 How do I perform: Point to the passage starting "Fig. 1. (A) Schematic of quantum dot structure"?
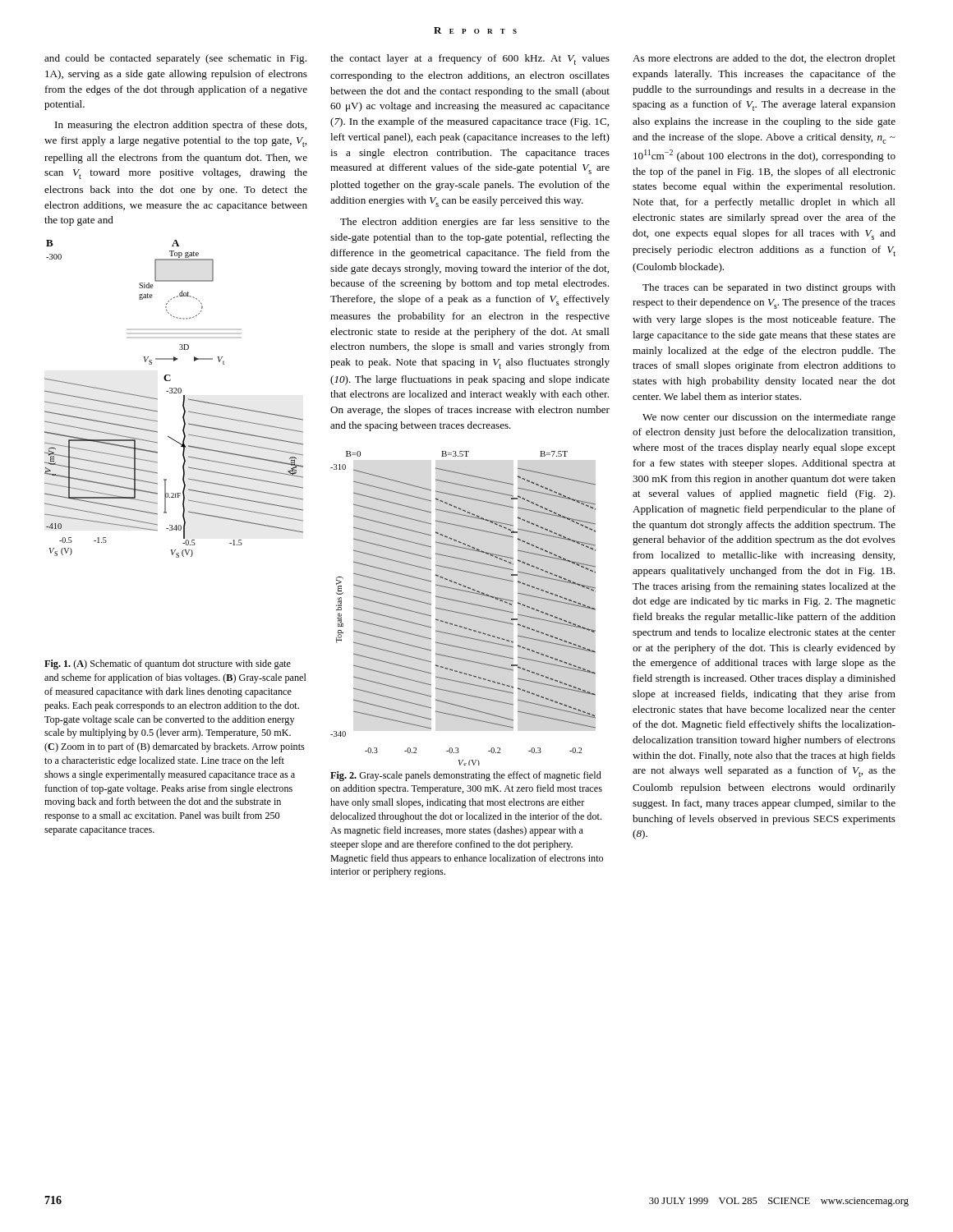pos(175,747)
